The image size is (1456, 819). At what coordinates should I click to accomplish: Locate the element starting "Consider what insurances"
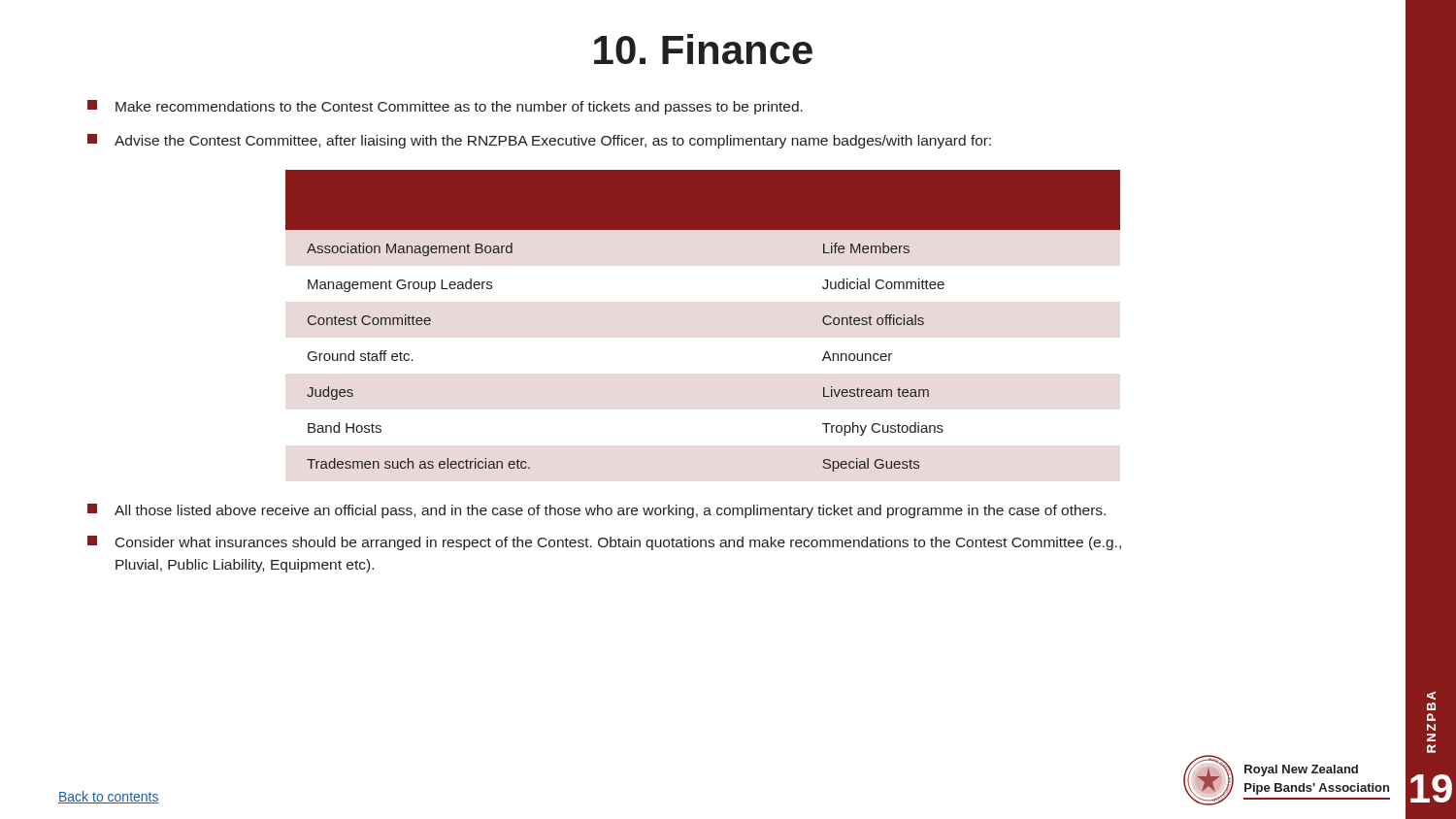tap(615, 553)
